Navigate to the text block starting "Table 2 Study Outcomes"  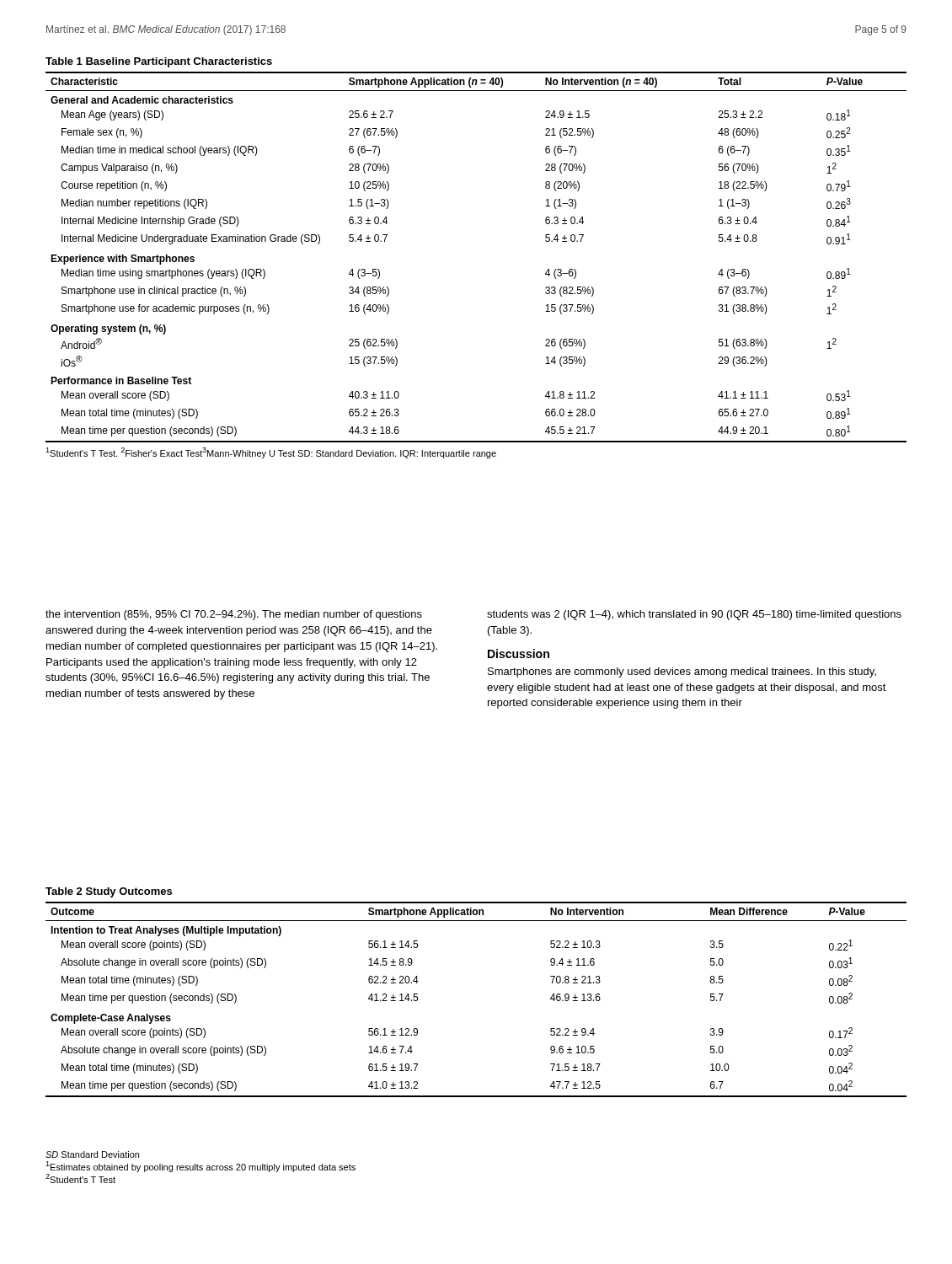click(109, 891)
